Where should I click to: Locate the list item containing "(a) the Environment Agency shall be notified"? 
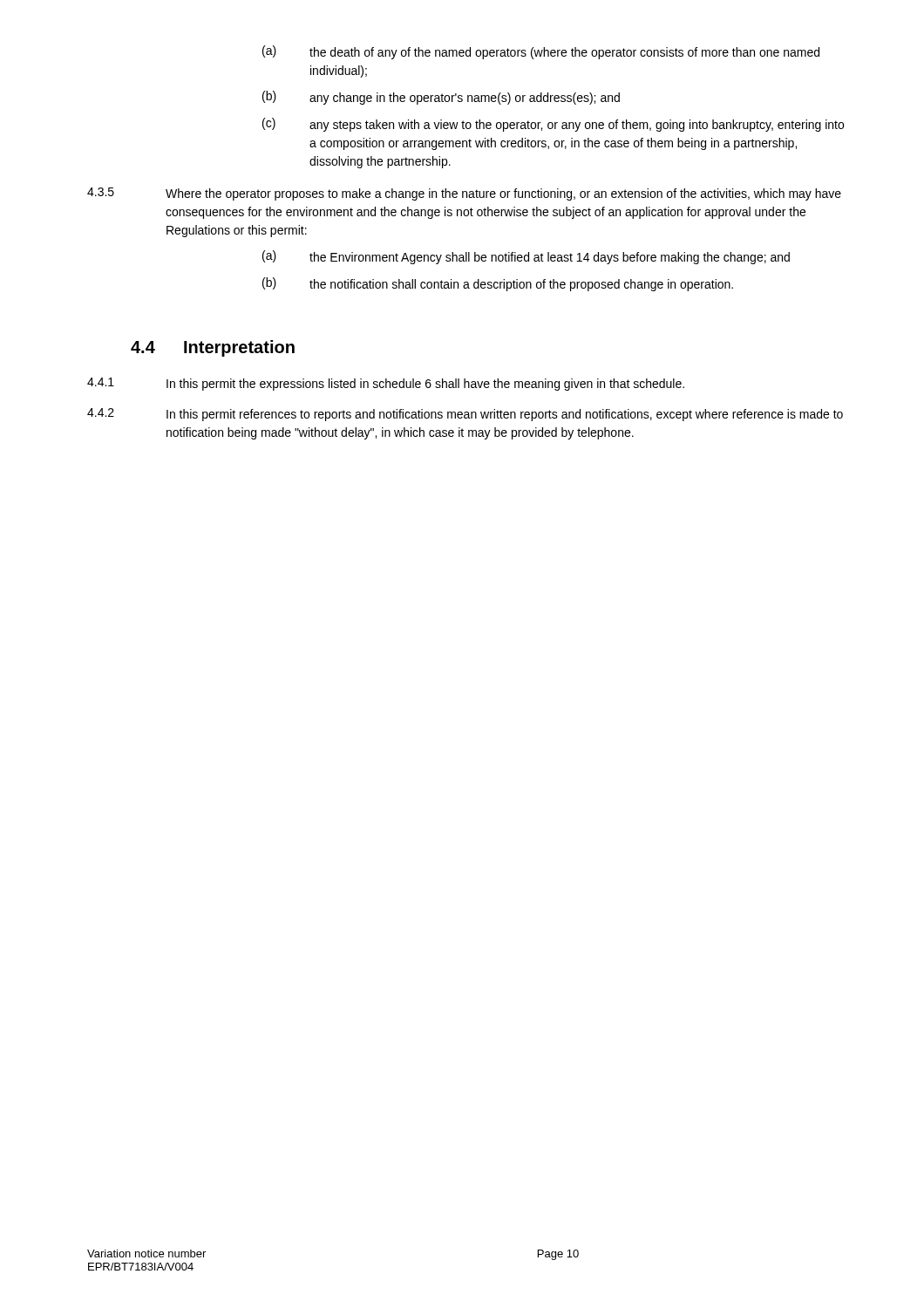point(558,258)
